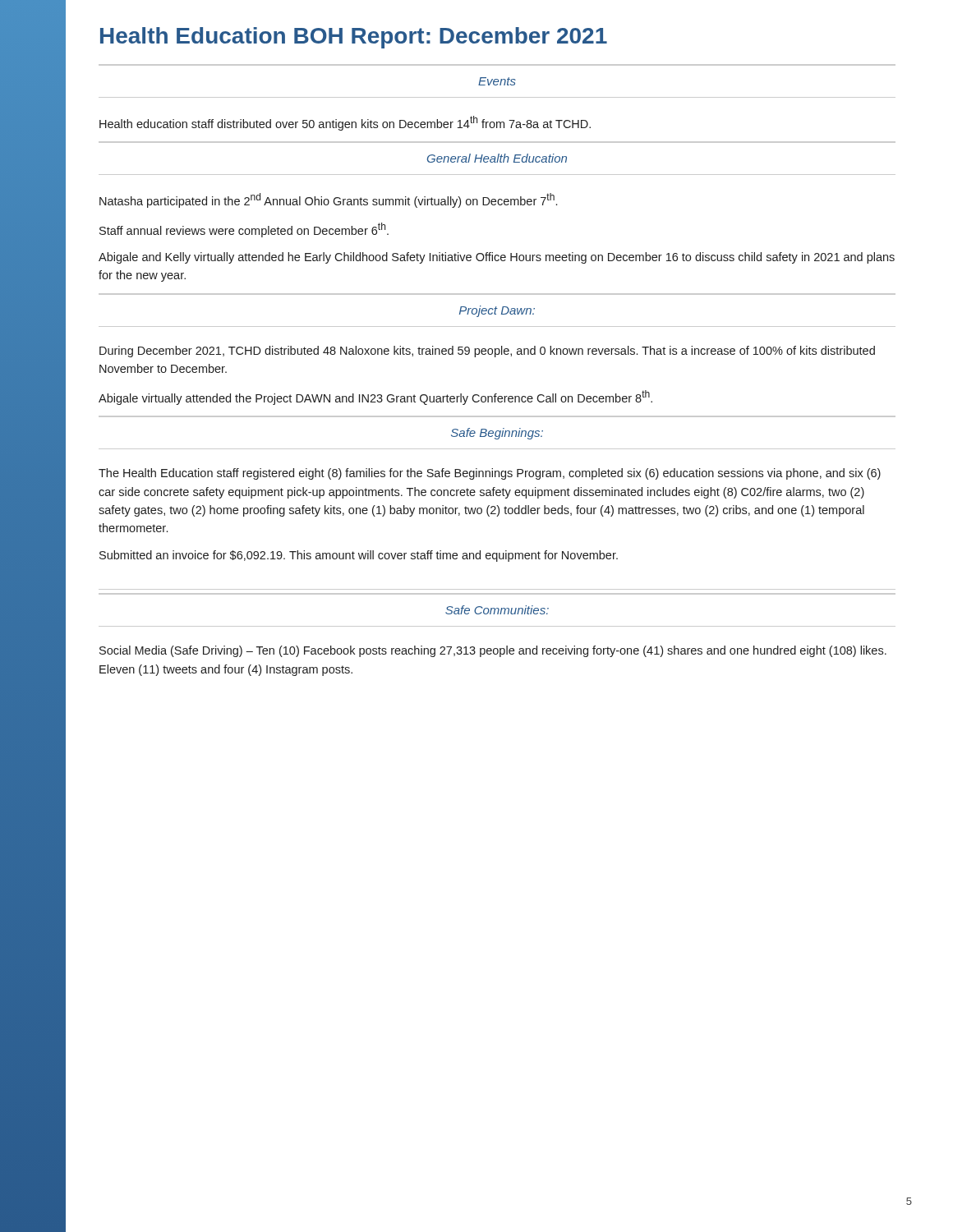The width and height of the screenshot is (953, 1232).
Task: Click on the element starting "Project Dawn:"
Action: pyautogui.click(x=497, y=310)
